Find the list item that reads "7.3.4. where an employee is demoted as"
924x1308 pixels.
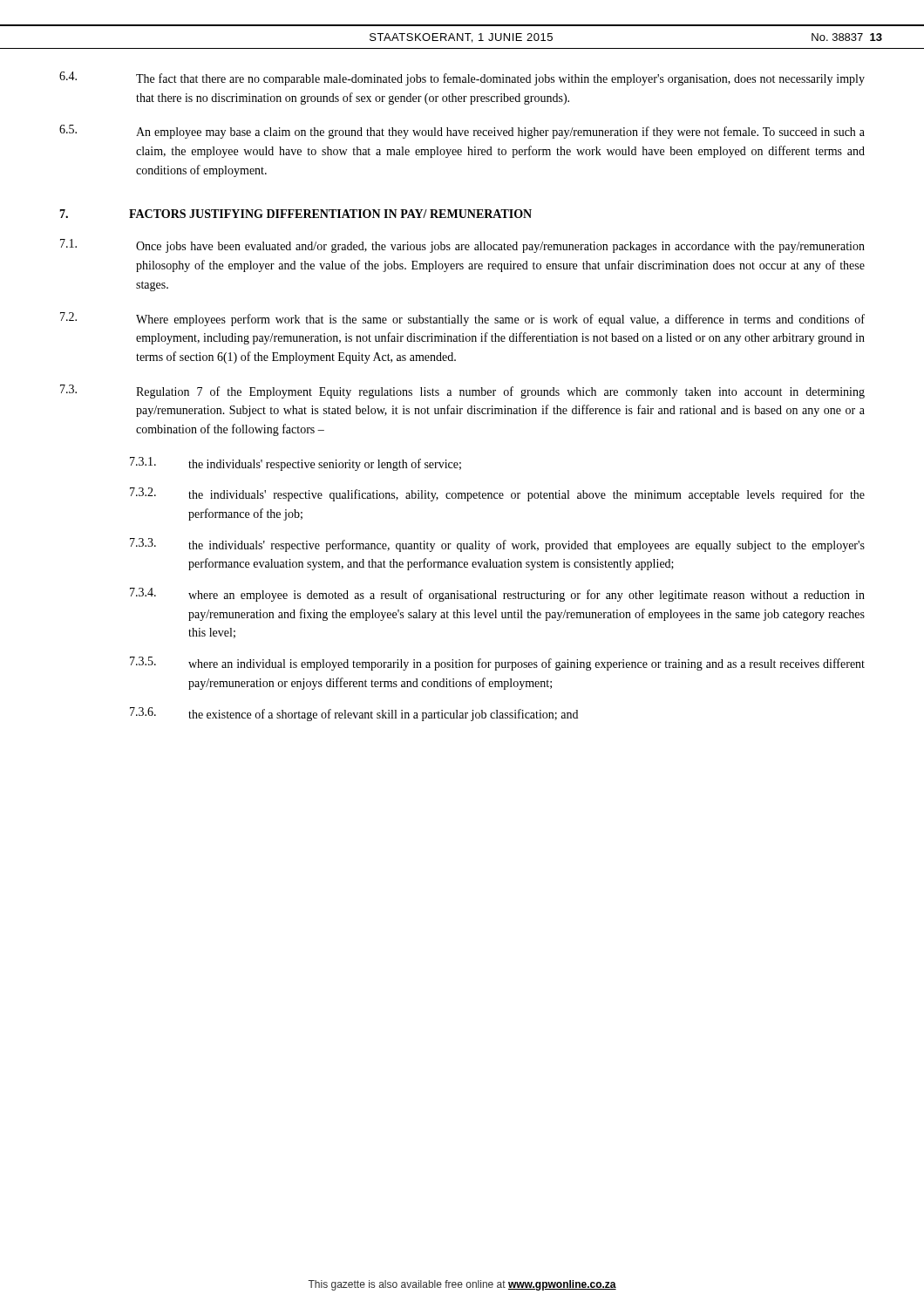point(497,614)
